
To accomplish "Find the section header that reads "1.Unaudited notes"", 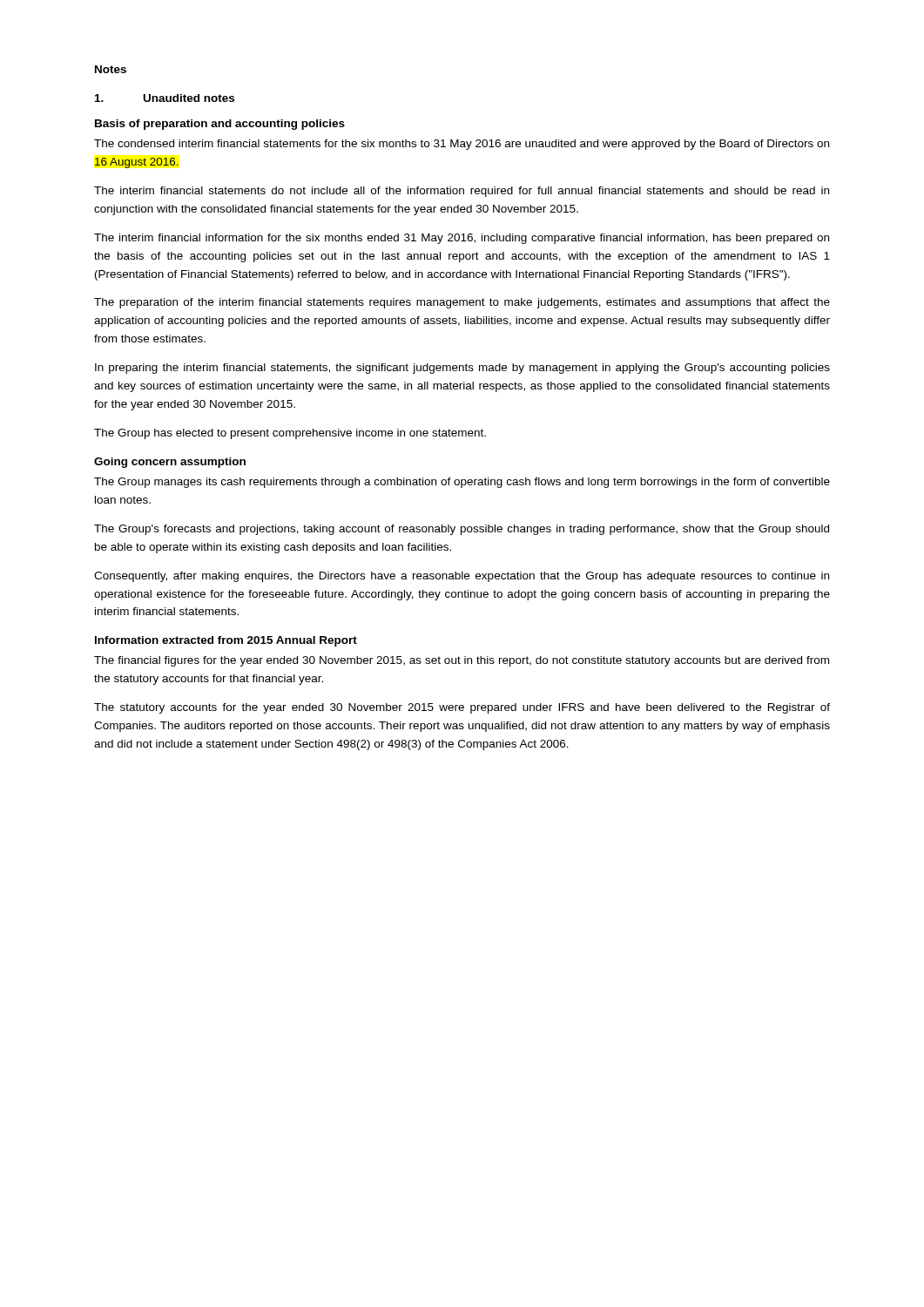I will click(165, 98).
